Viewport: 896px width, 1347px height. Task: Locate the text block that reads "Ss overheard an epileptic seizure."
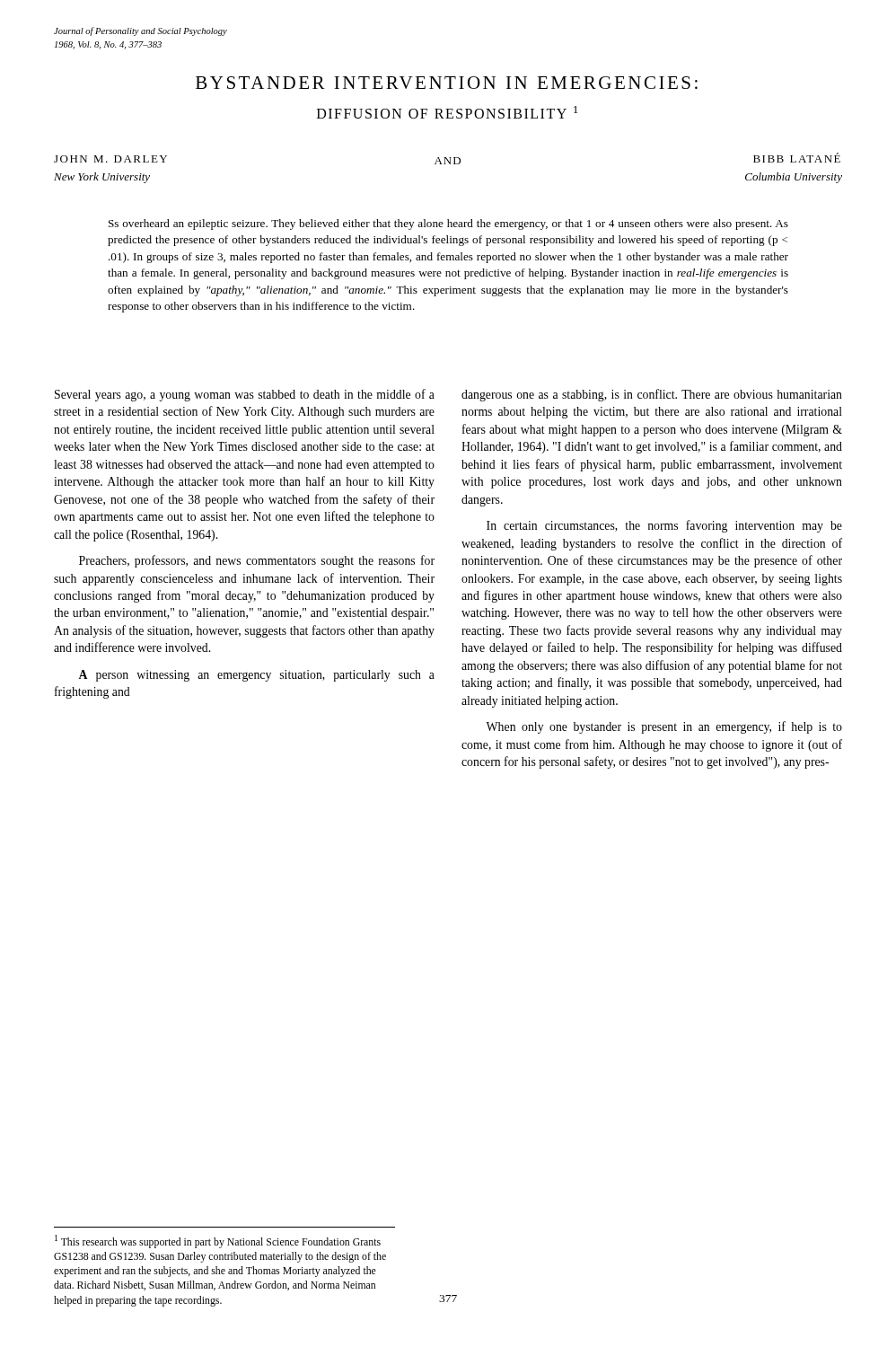[448, 265]
